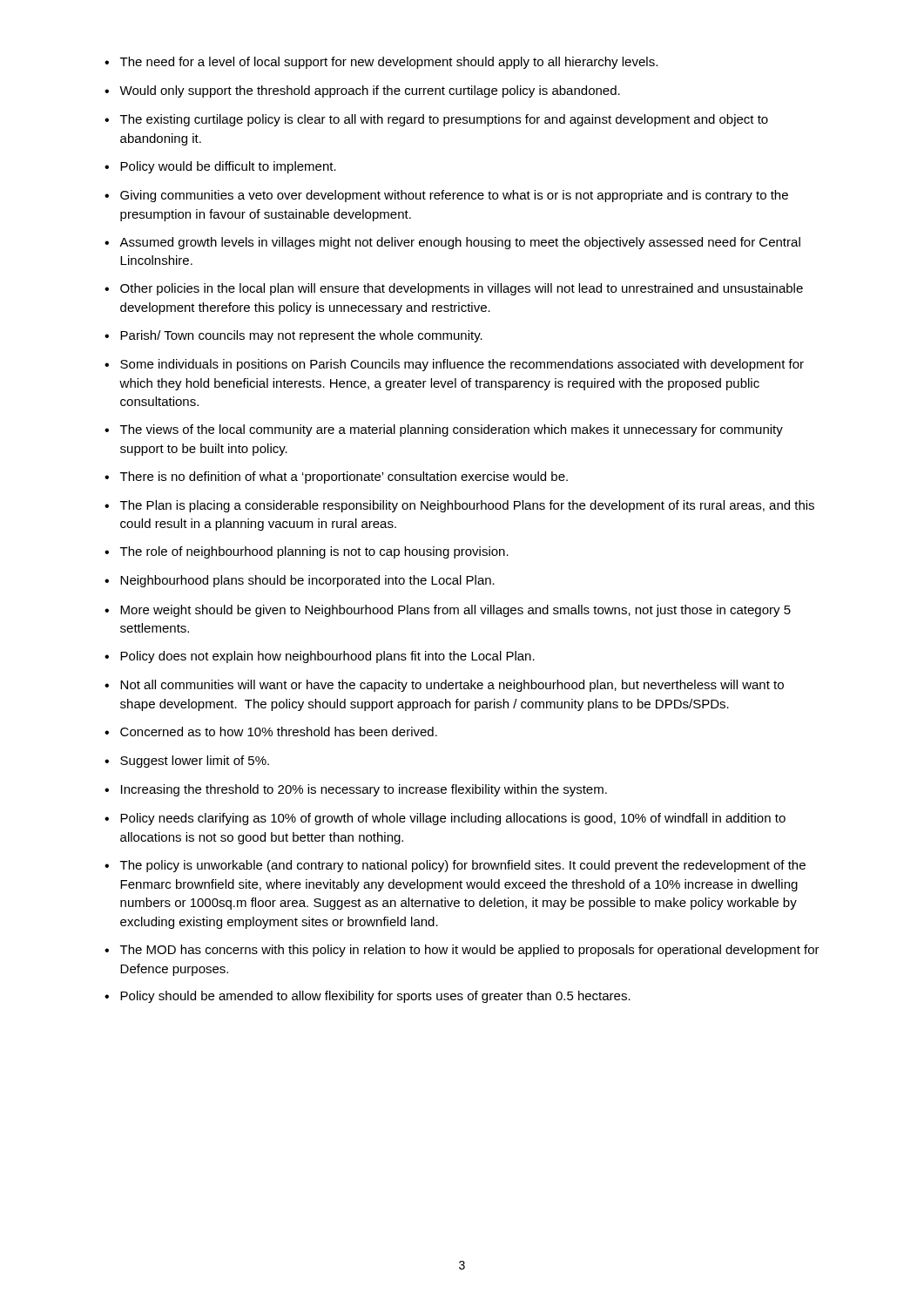The width and height of the screenshot is (924, 1307).
Task: Find the passage starting "Neighbourhood plans should"
Action: (470, 581)
